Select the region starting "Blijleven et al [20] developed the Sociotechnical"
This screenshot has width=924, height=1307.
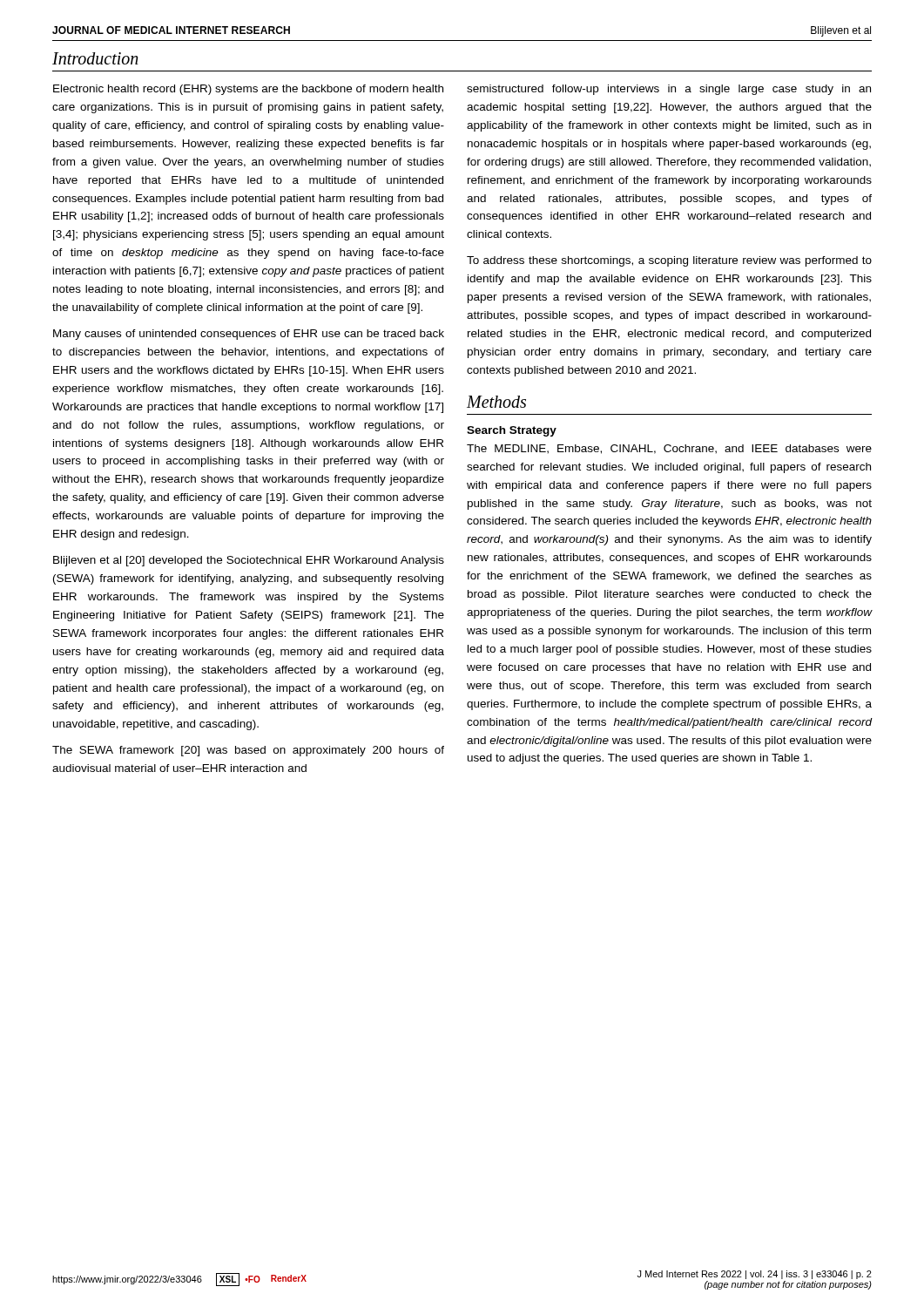coord(248,643)
